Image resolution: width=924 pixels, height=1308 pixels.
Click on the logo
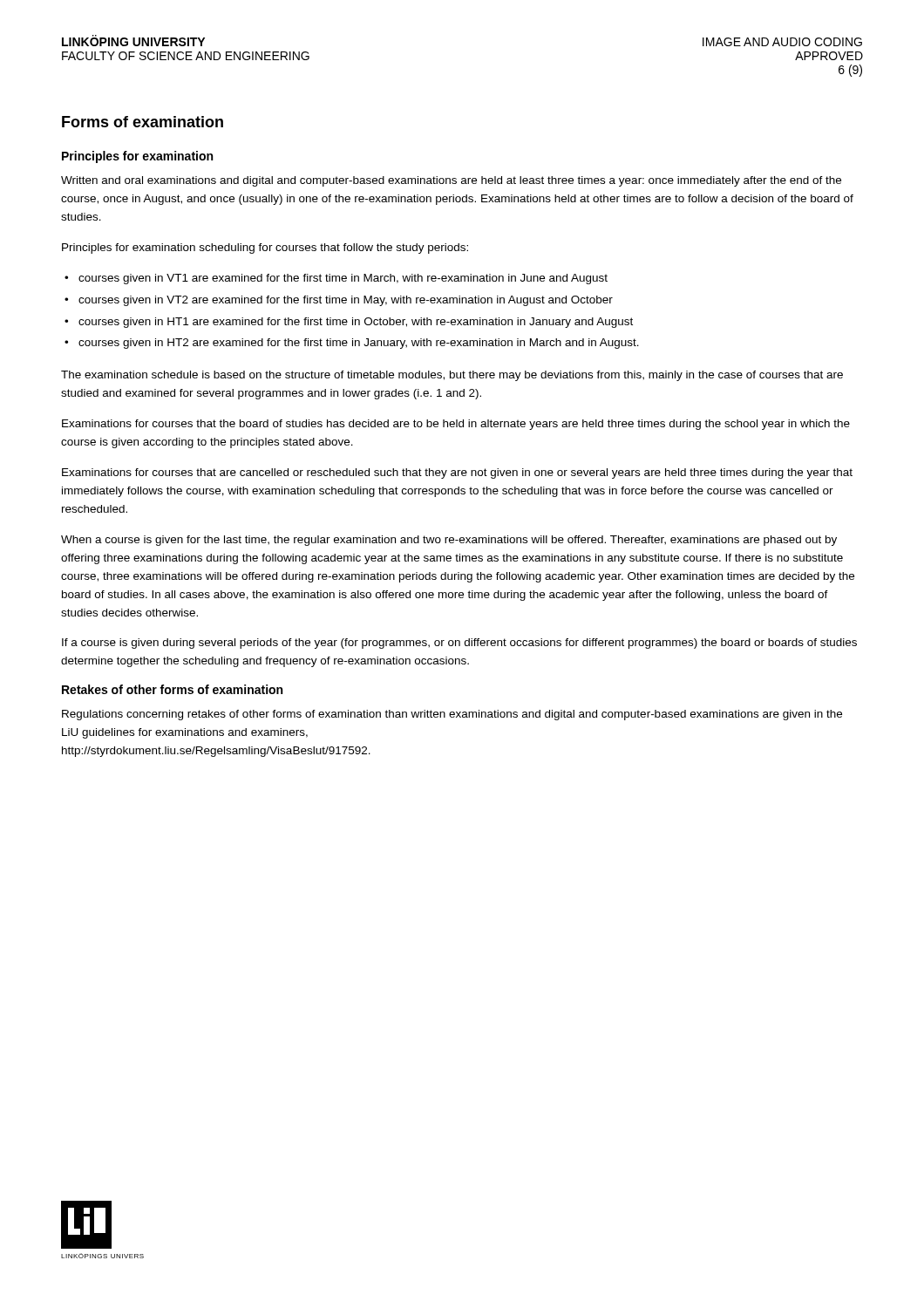click(102, 1233)
